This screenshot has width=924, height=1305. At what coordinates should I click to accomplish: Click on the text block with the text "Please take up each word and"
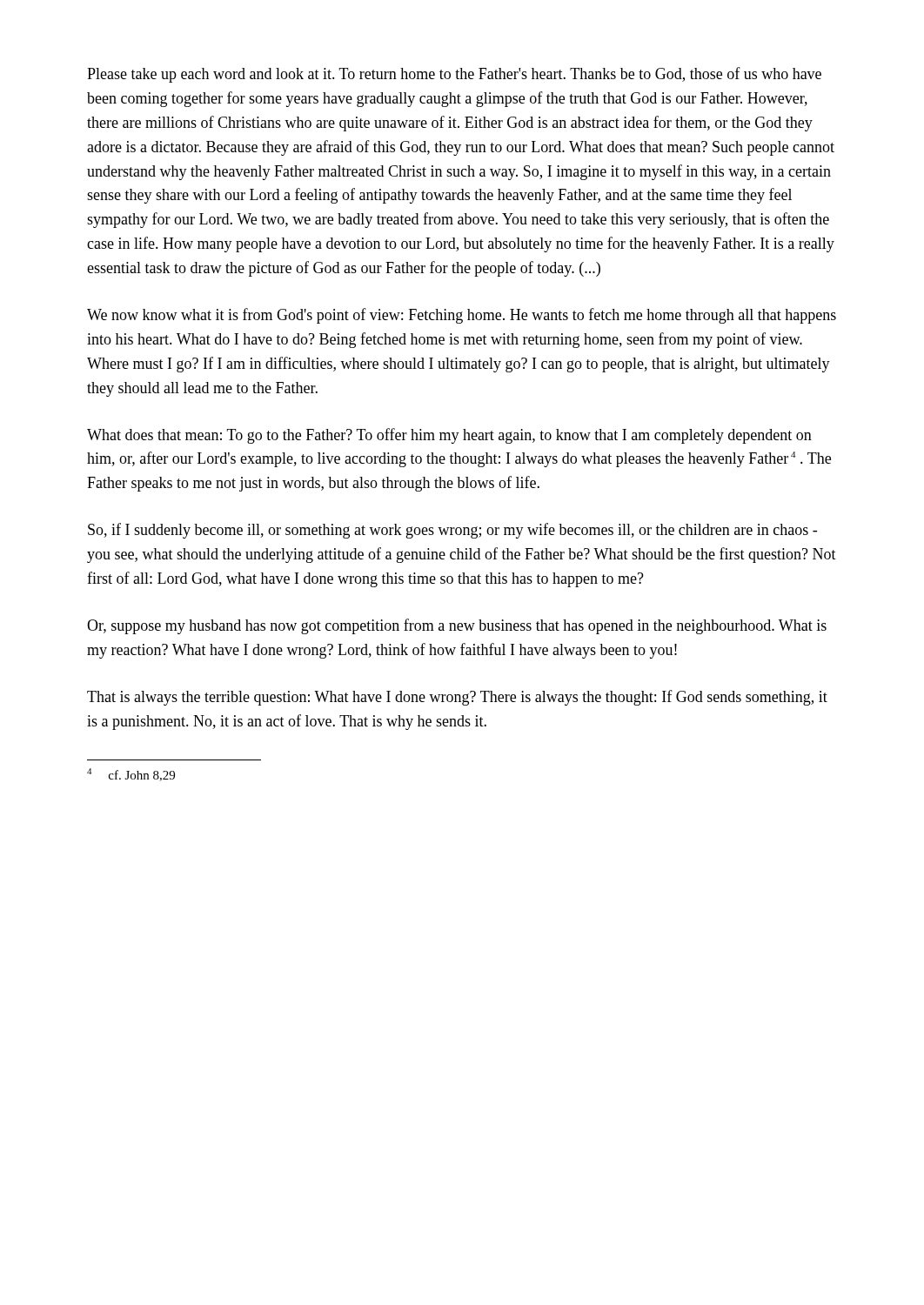pyautogui.click(x=461, y=171)
